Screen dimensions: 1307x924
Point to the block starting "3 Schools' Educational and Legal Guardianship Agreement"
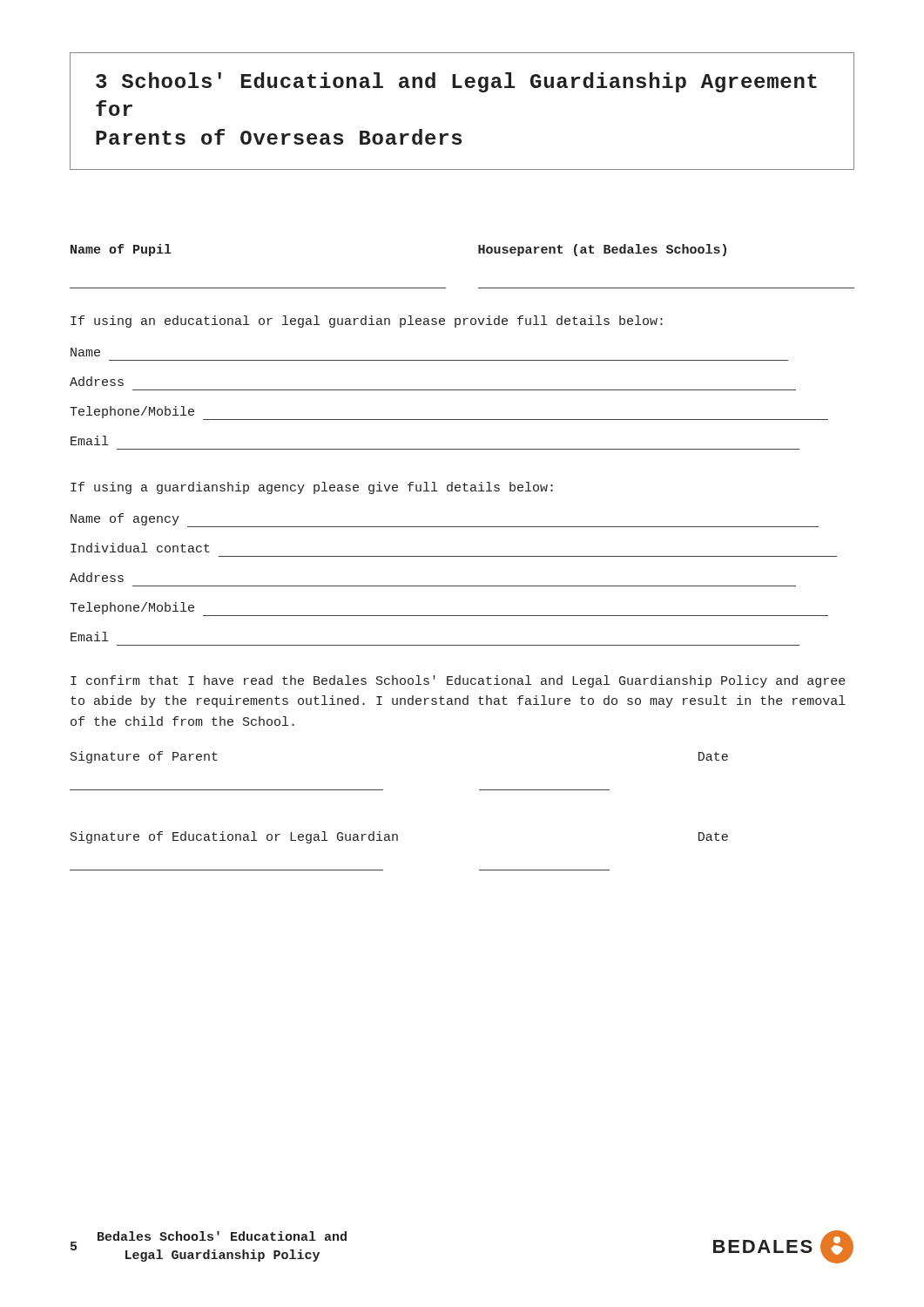pyautogui.click(x=462, y=111)
